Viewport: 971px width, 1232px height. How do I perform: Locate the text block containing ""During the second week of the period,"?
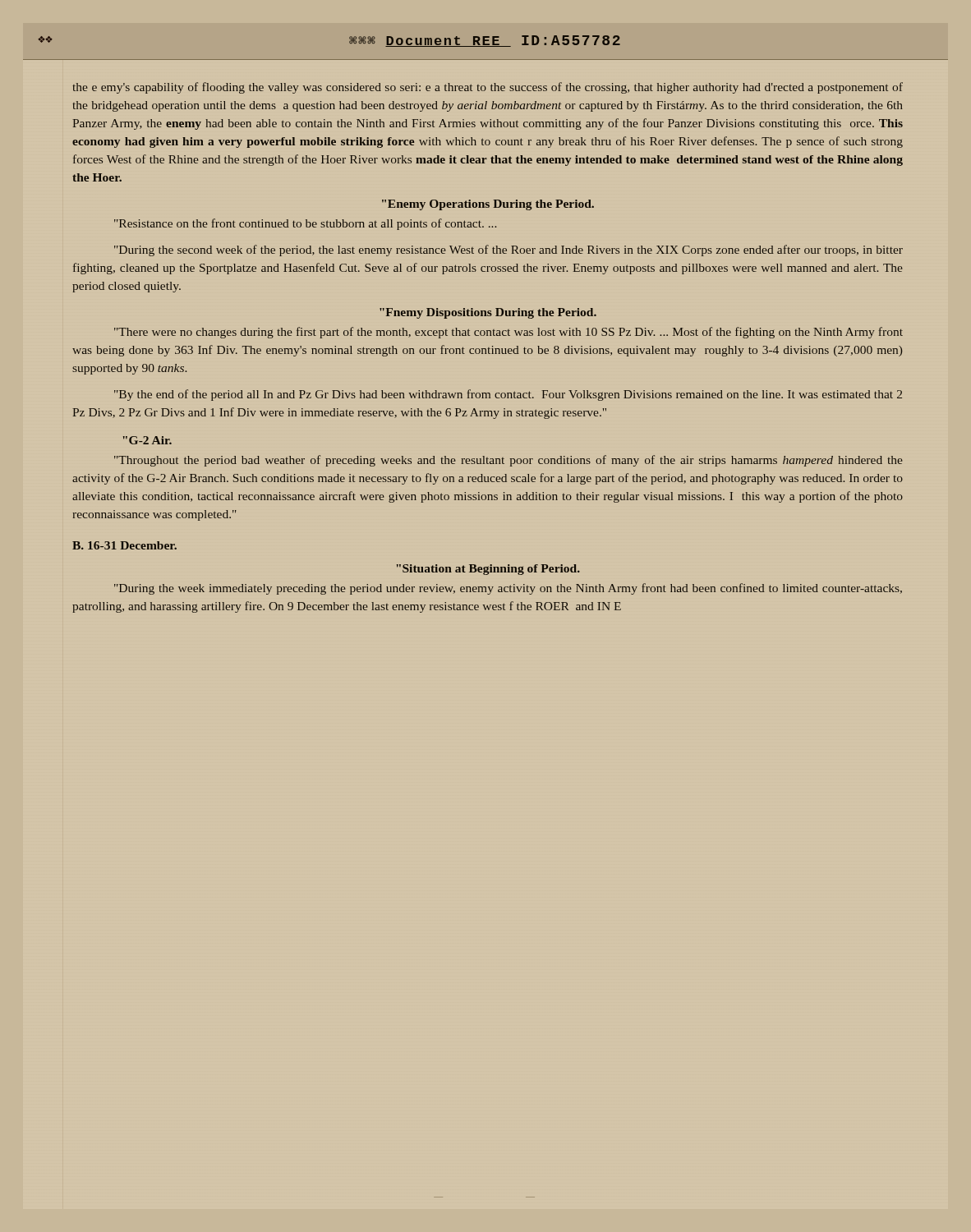pyautogui.click(x=488, y=267)
